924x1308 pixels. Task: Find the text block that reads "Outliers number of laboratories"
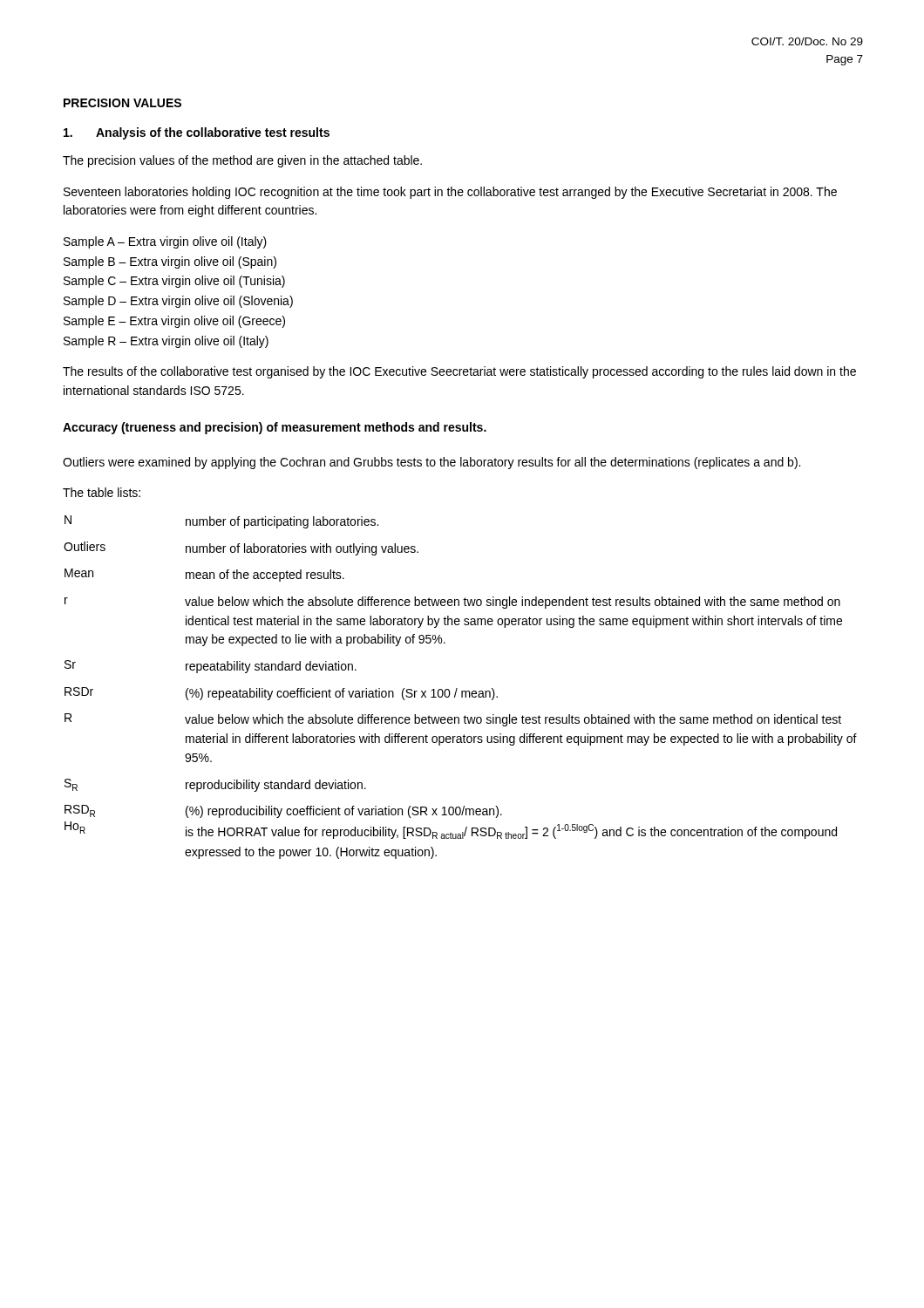[241, 548]
